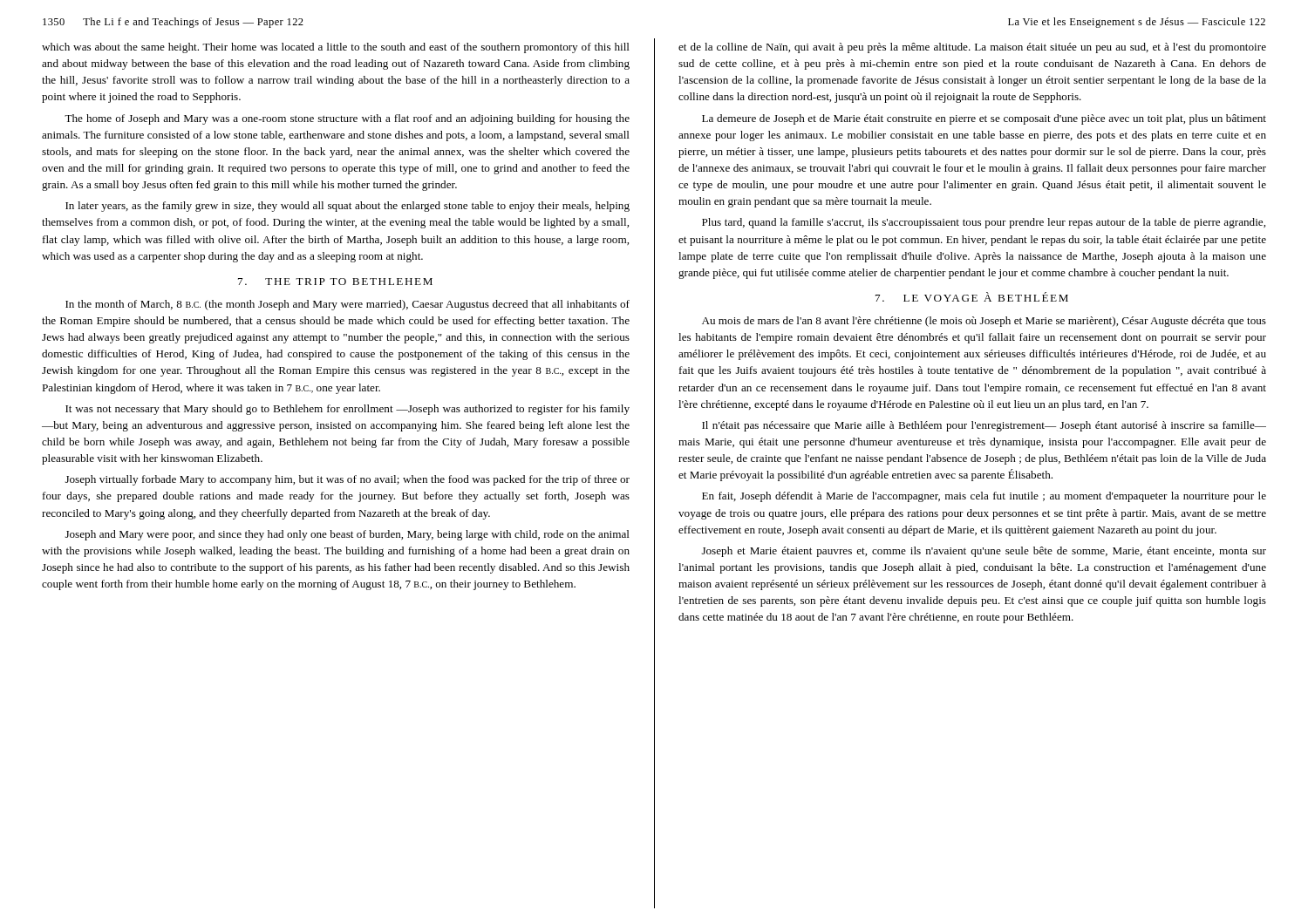The height and width of the screenshot is (924, 1308).
Task: Click on the passage starting "It was not"
Action: click(x=336, y=433)
